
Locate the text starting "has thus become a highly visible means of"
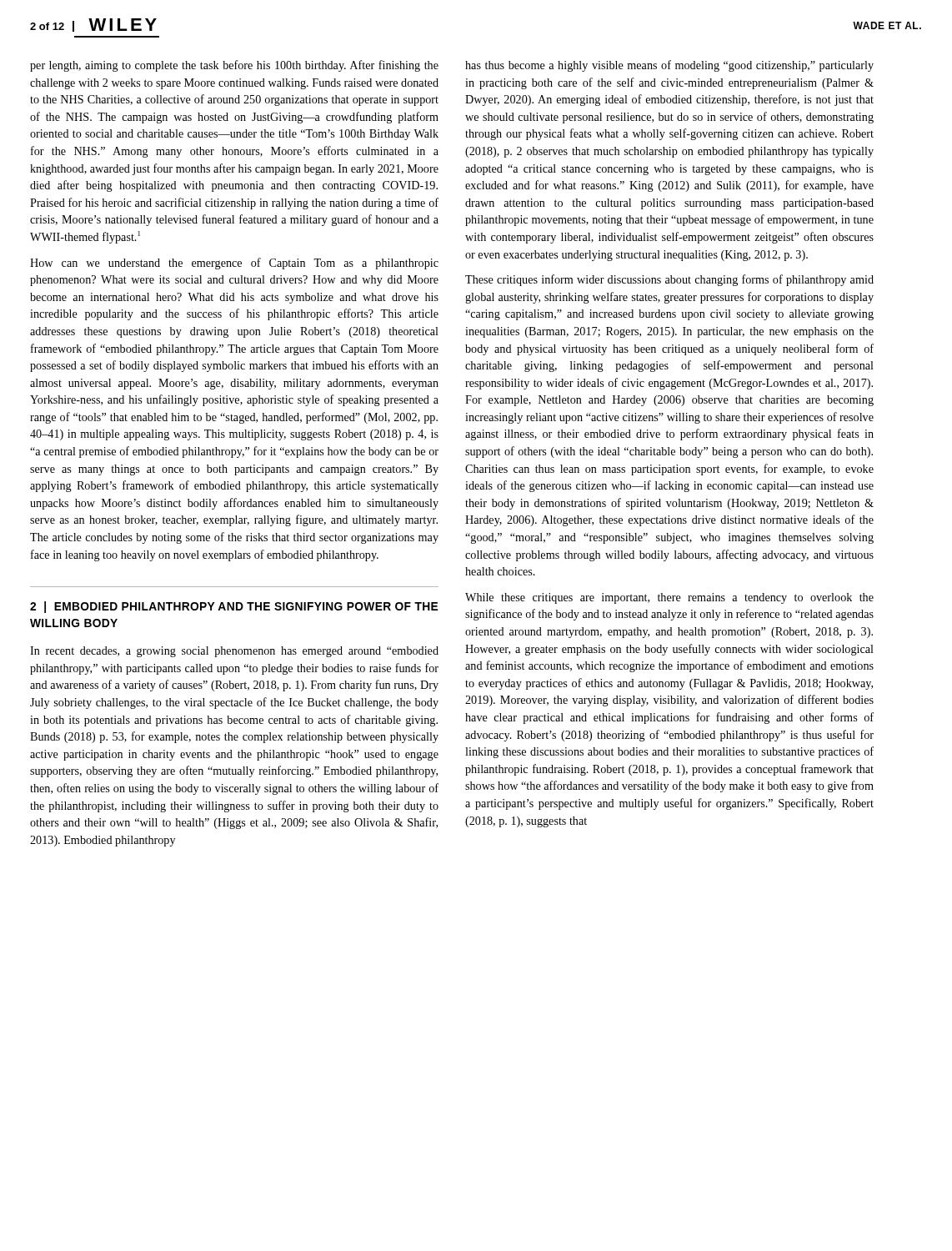(669, 160)
